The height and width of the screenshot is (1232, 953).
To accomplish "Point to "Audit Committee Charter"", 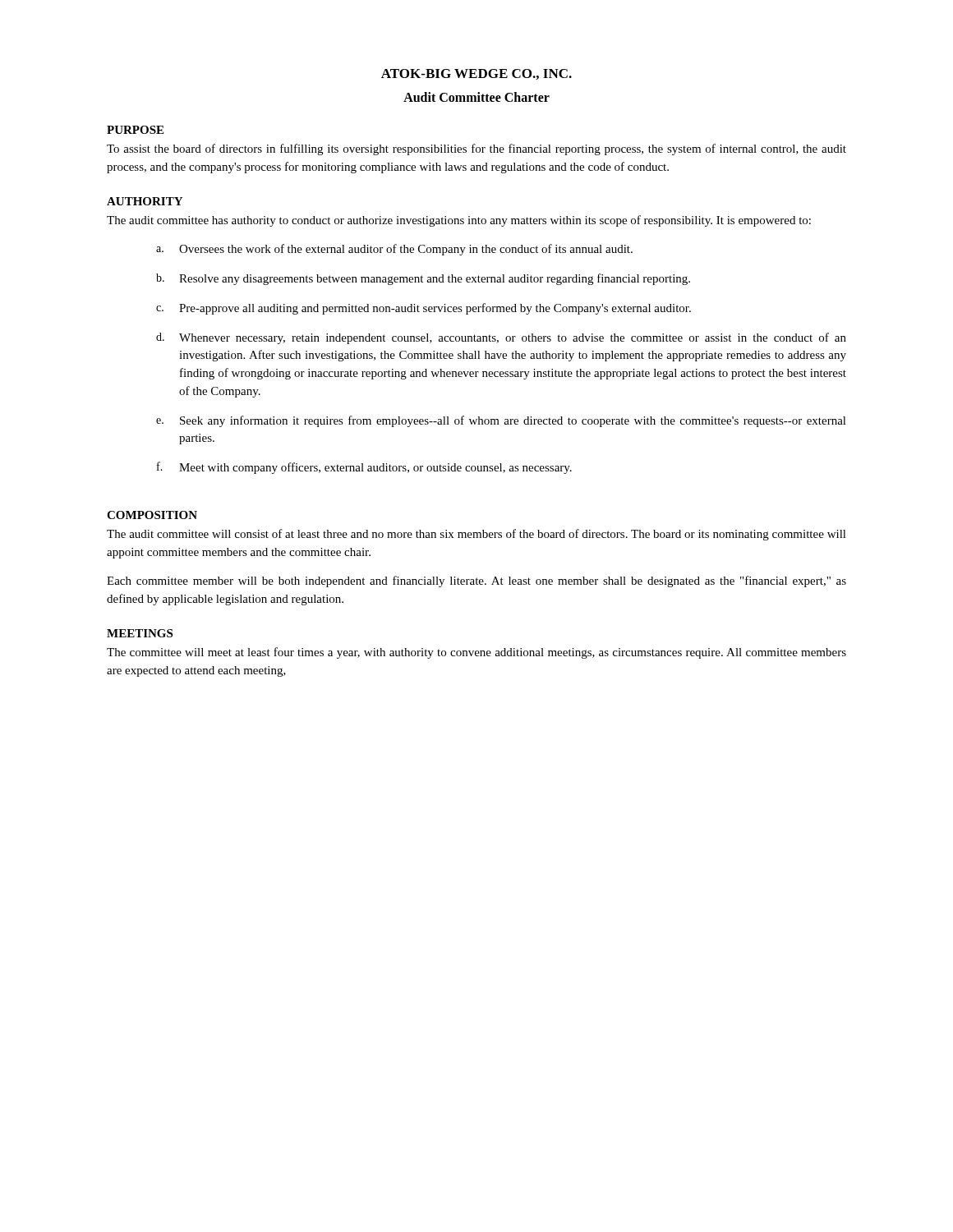I will (x=476, y=97).
